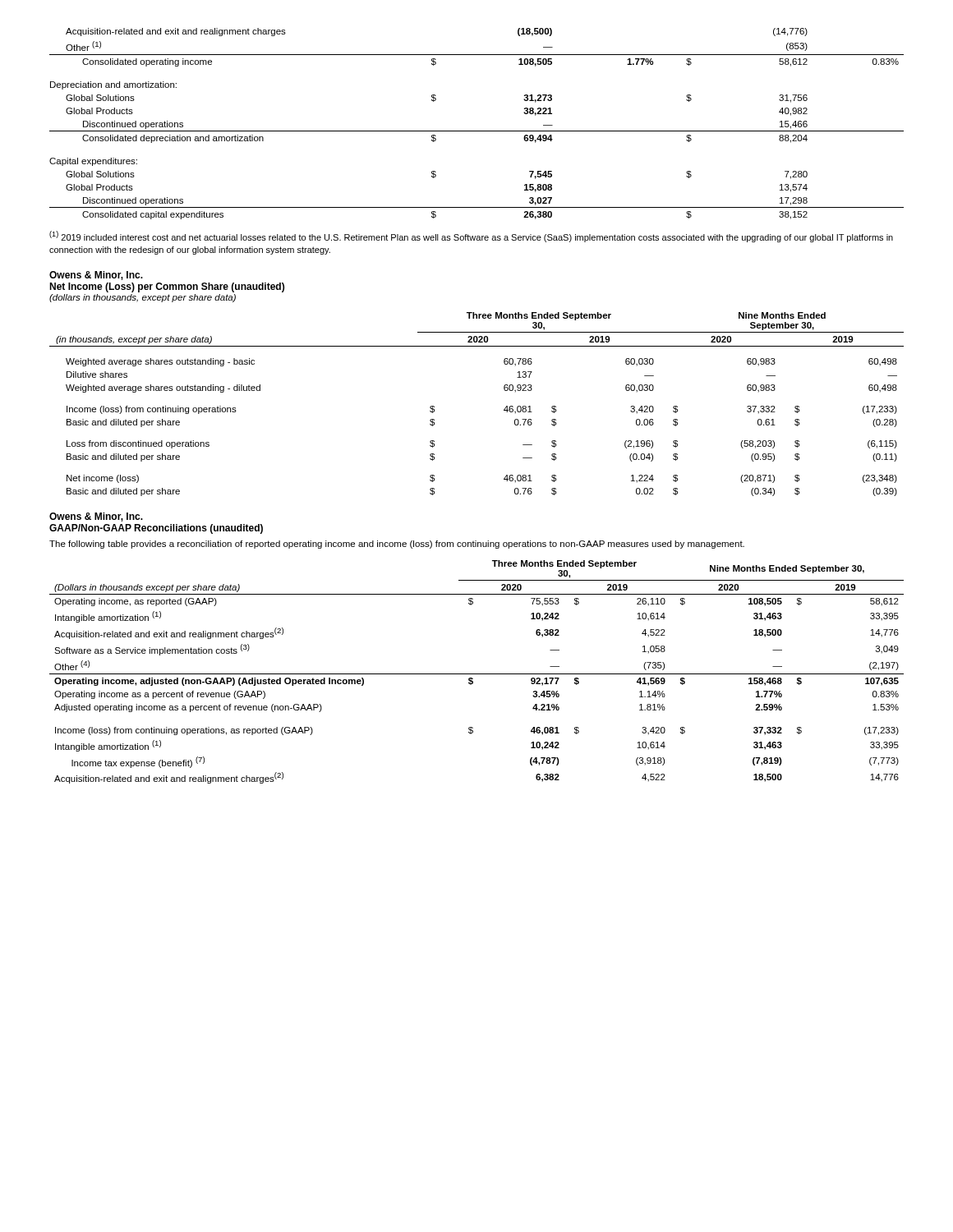Find the section header on this page that starts "Net Income (Loss) per"

pyautogui.click(x=167, y=287)
